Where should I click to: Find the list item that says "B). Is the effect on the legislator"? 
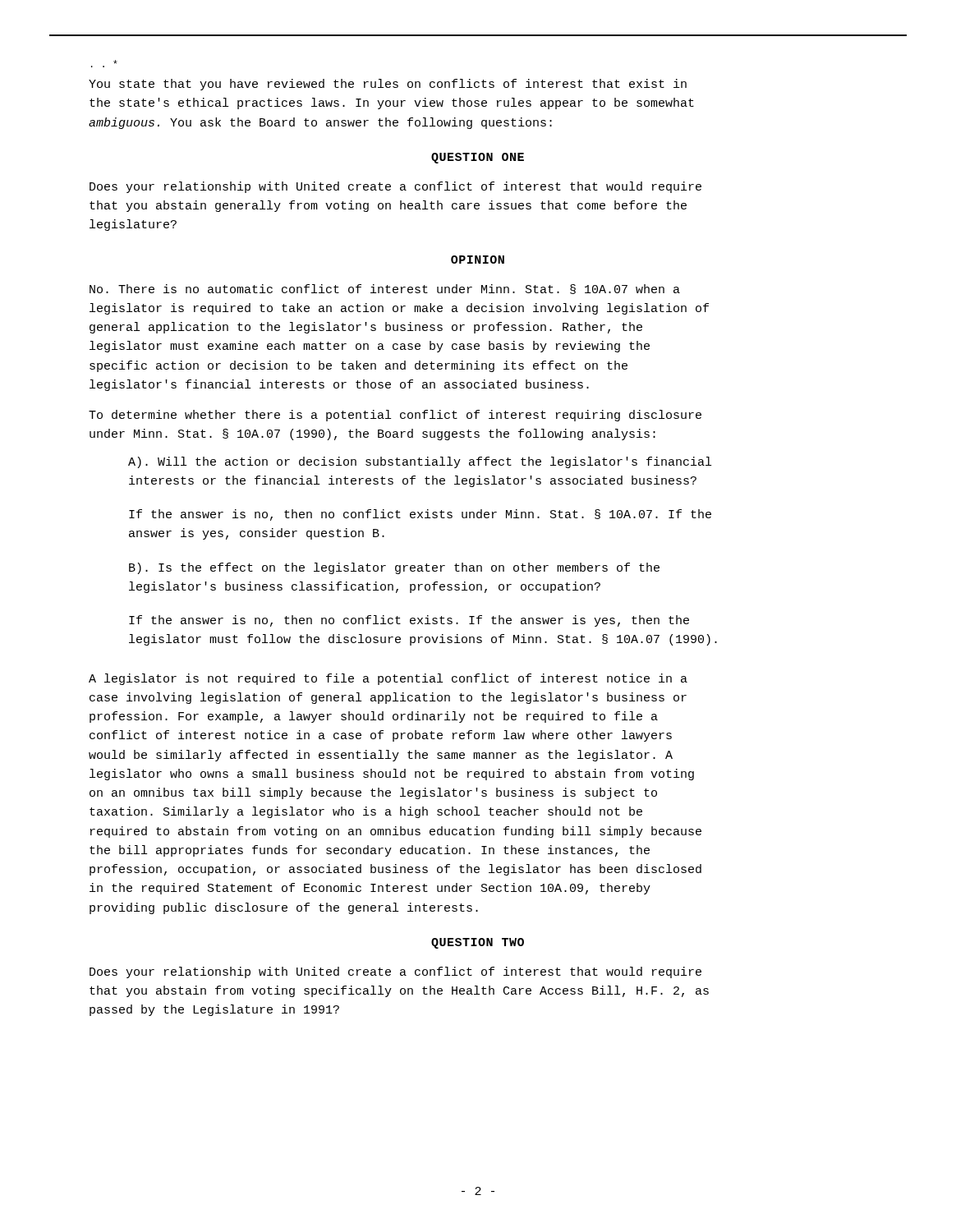click(394, 578)
